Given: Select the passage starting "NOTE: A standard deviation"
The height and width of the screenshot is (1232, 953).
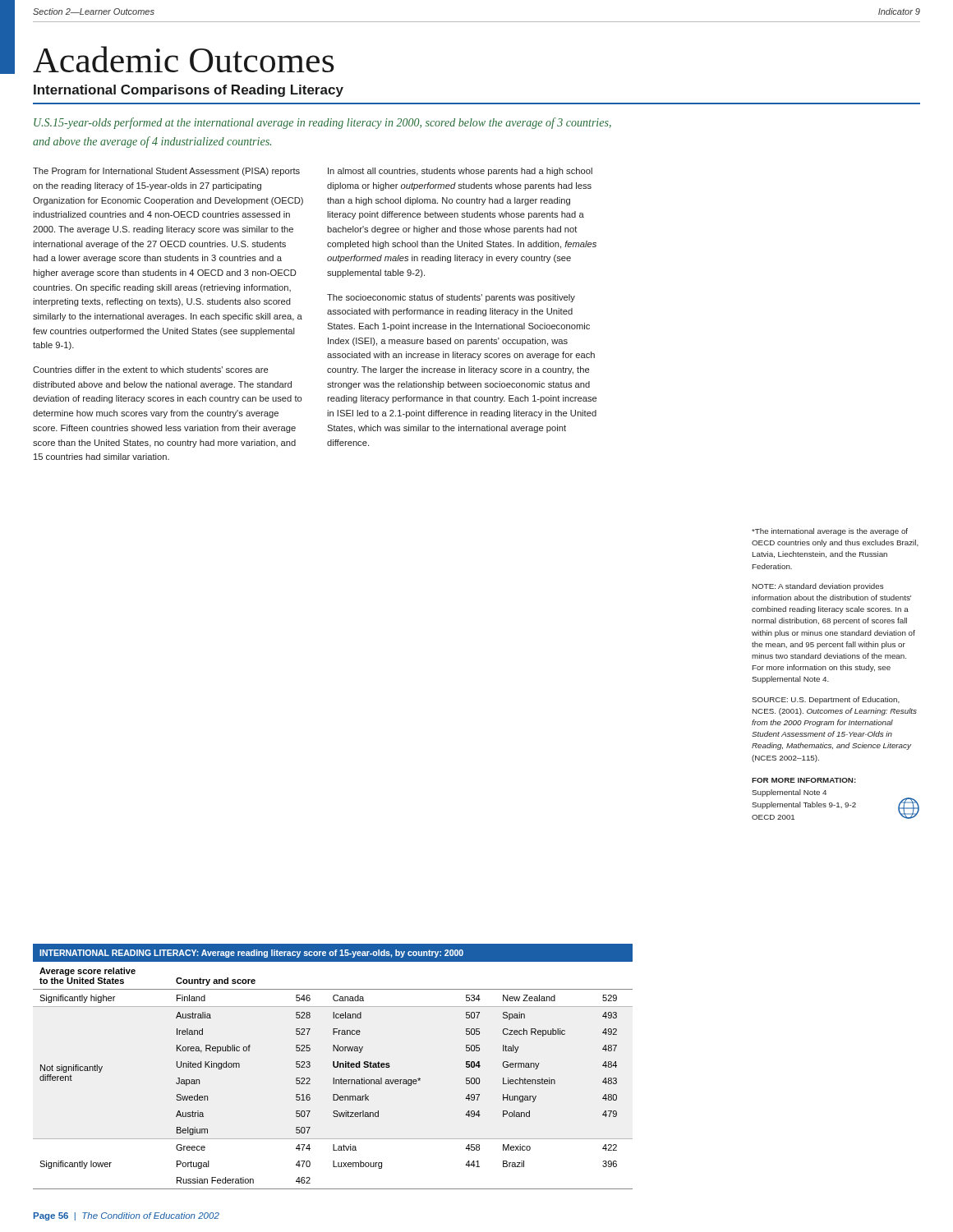Looking at the screenshot, I should pyautogui.click(x=833, y=633).
